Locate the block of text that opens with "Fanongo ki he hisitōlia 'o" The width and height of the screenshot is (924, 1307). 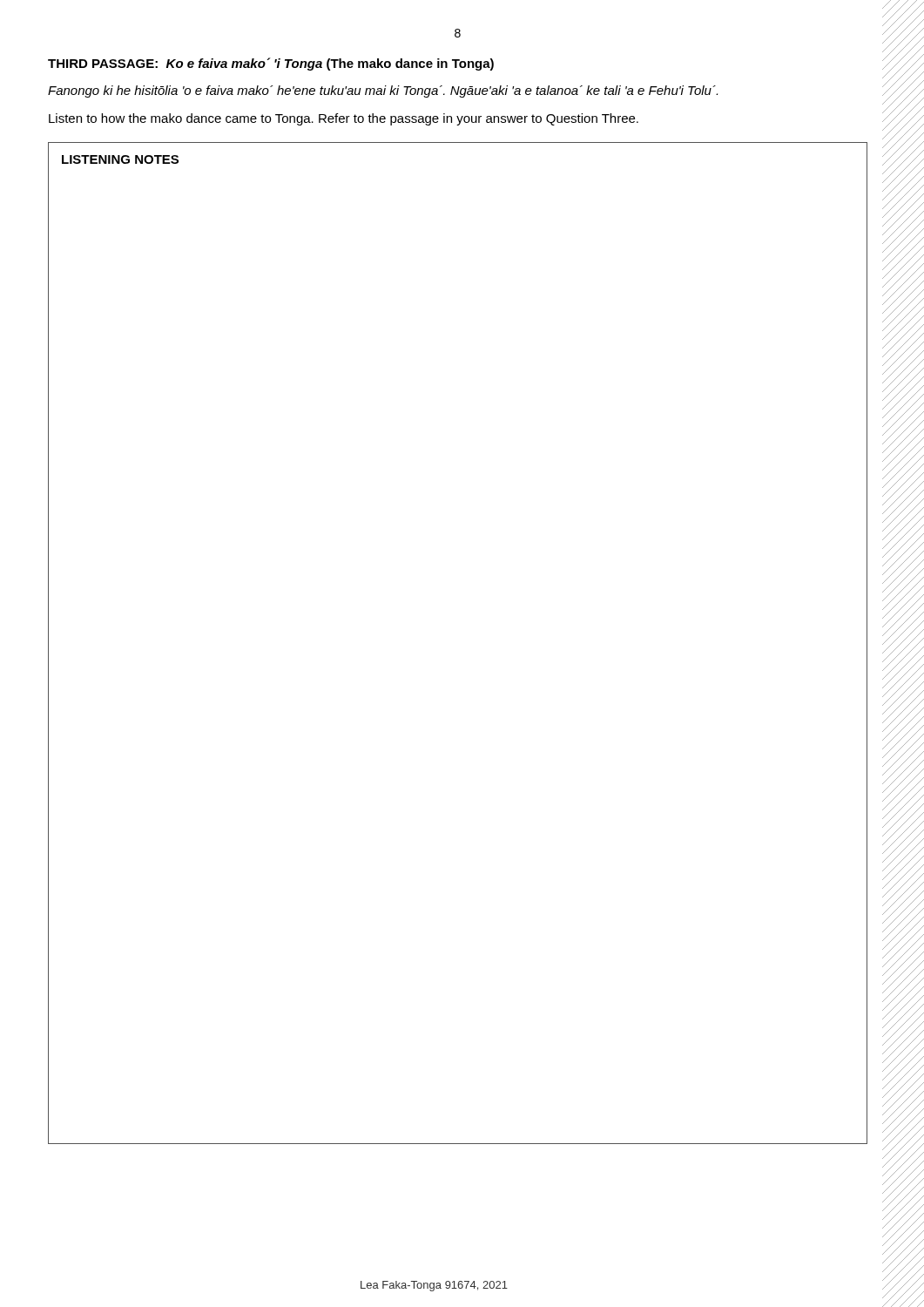click(x=384, y=90)
